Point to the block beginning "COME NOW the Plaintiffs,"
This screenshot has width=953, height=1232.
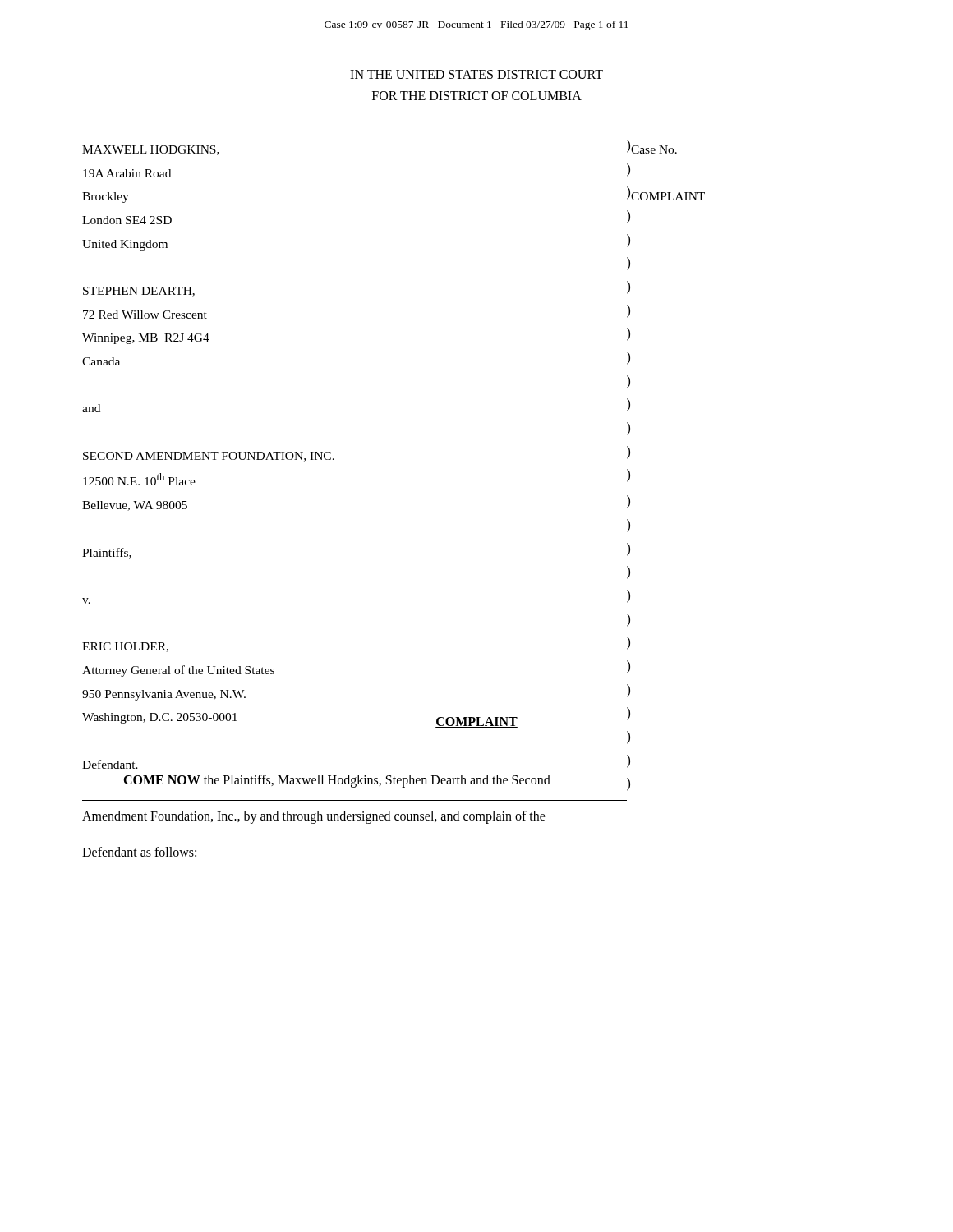click(x=476, y=816)
